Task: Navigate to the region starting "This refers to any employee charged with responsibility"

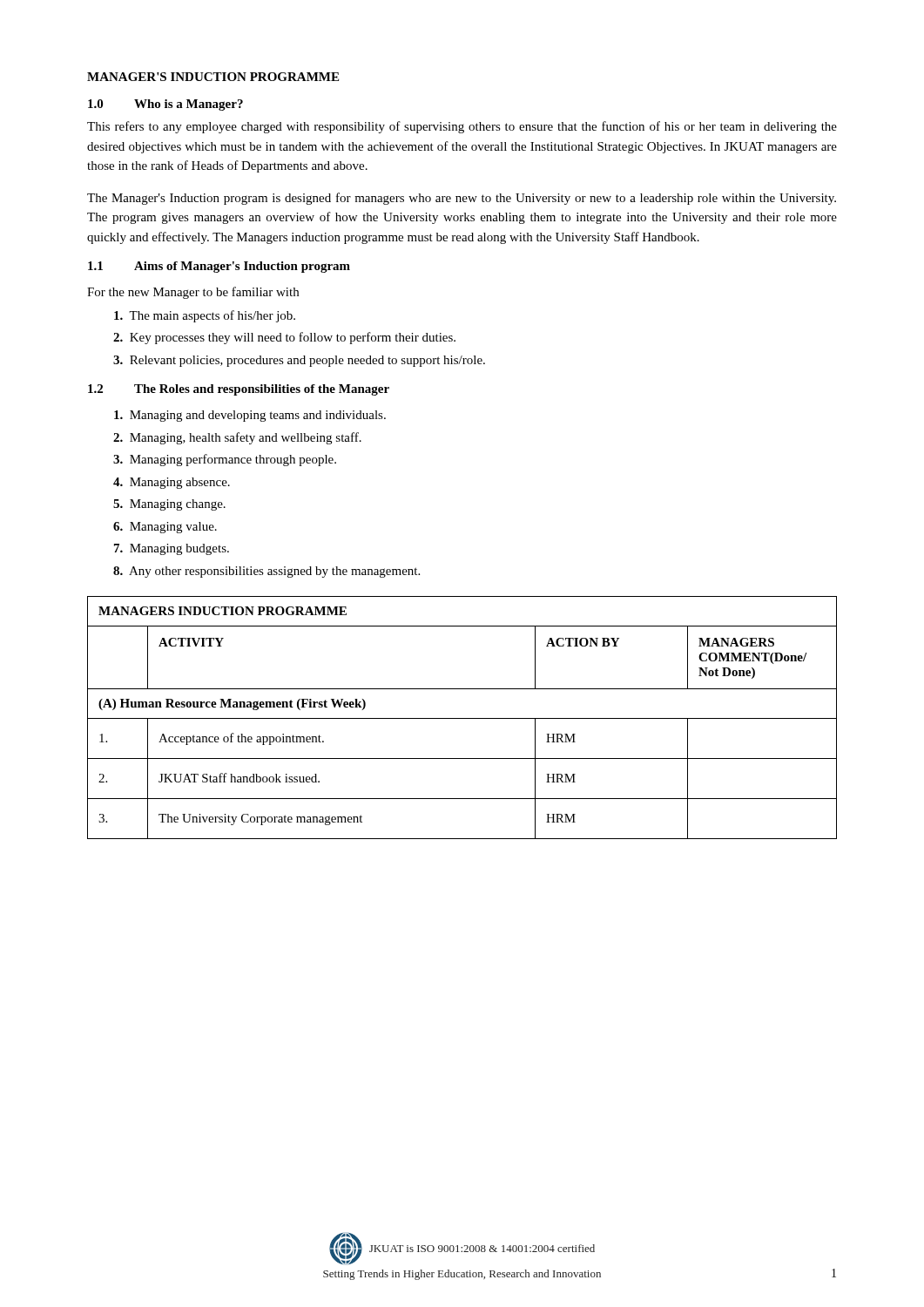Action: click(462, 146)
